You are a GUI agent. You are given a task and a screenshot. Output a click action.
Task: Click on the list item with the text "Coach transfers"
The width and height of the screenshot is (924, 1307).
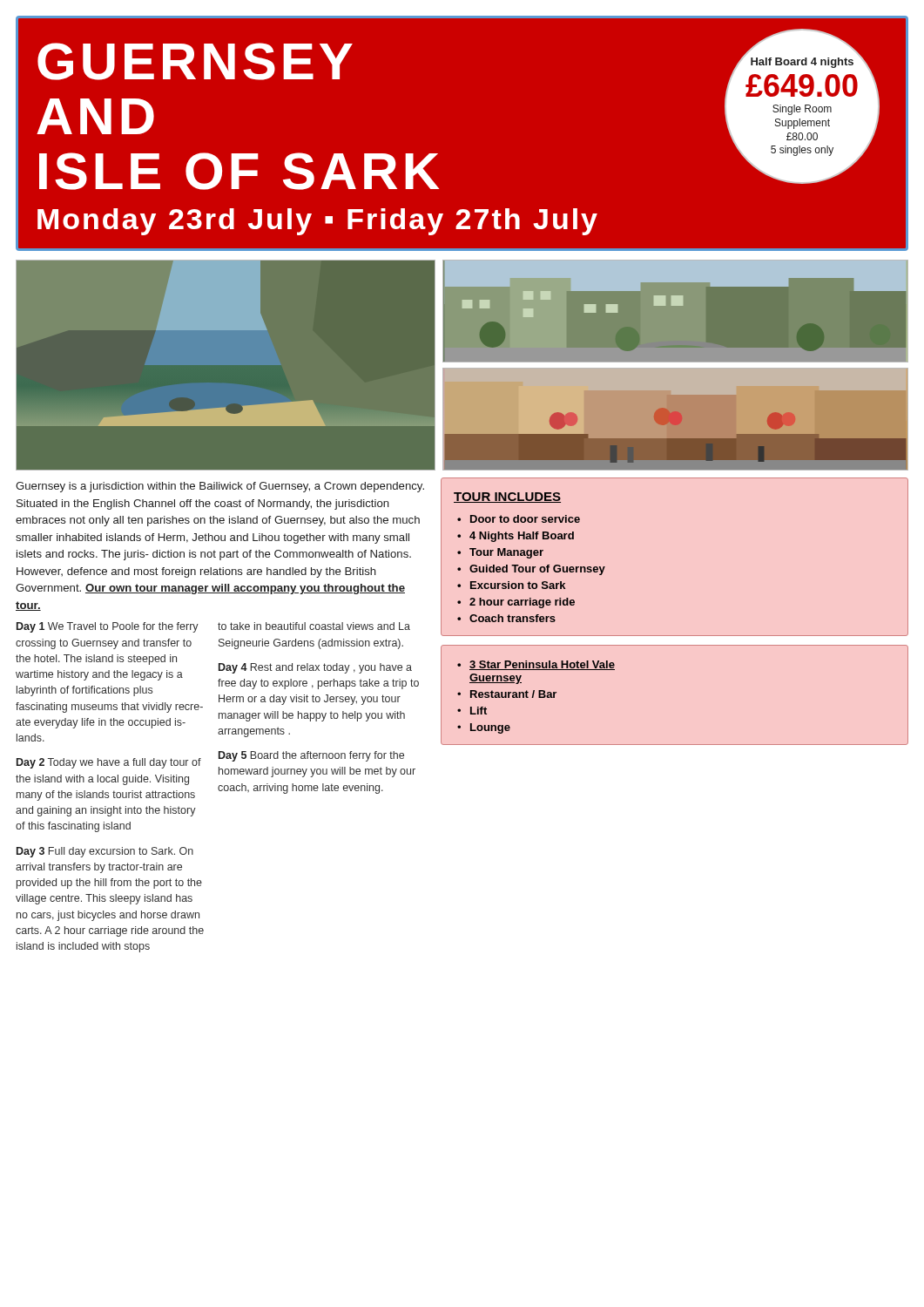point(512,618)
